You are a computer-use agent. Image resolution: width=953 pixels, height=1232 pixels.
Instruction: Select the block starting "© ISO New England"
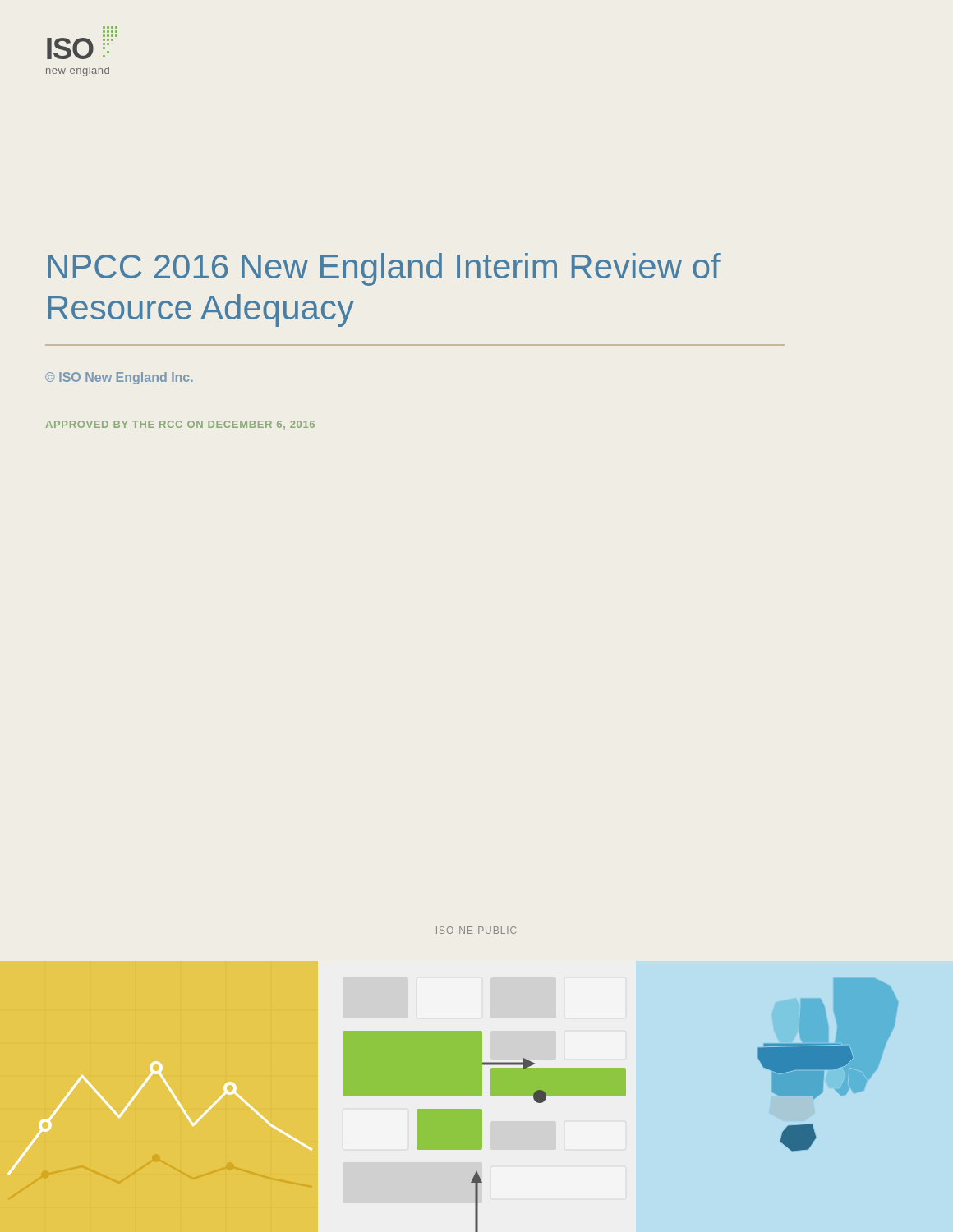119,378
